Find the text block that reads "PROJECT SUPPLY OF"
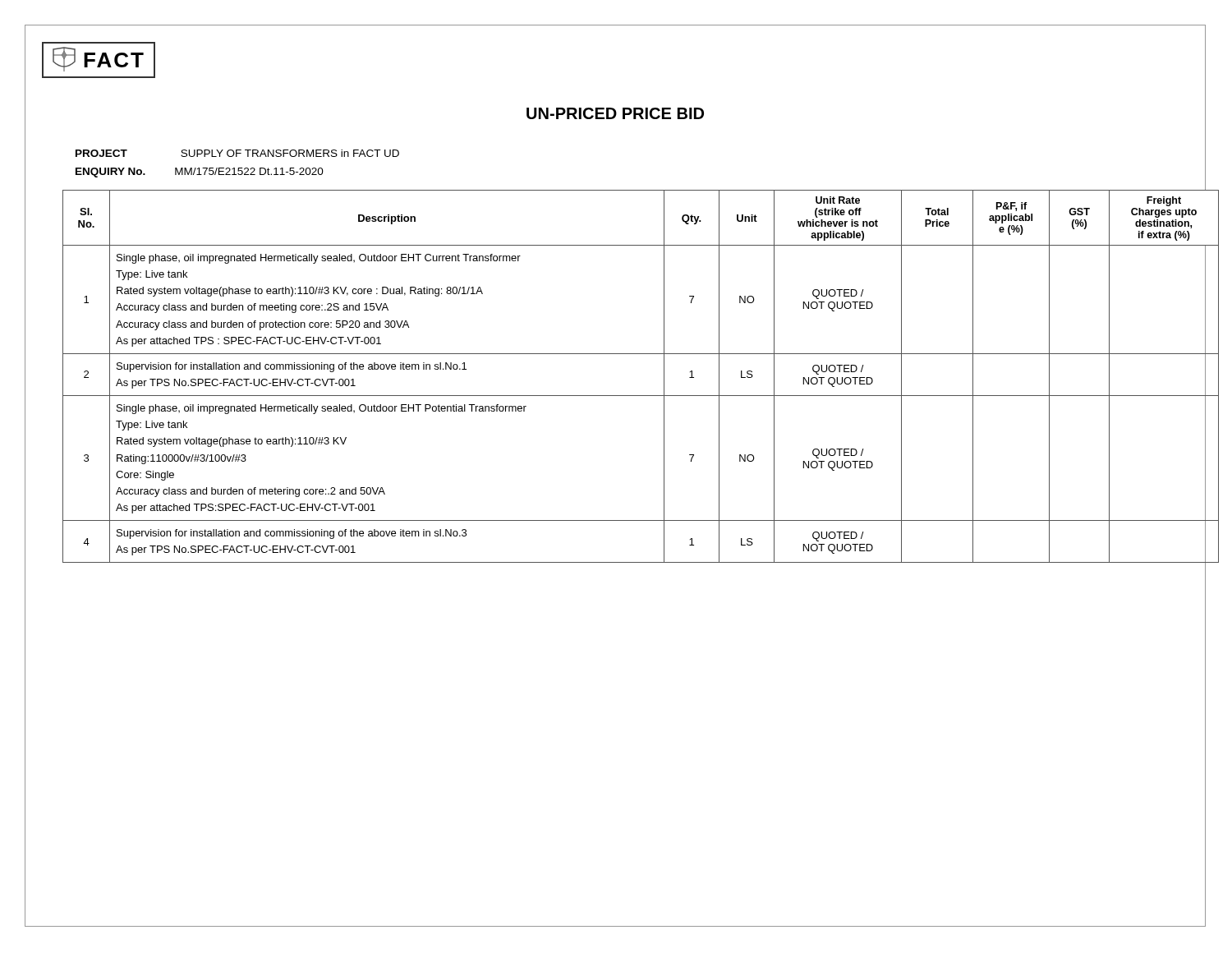This screenshot has height=953, width=1232. coord(237,162)
